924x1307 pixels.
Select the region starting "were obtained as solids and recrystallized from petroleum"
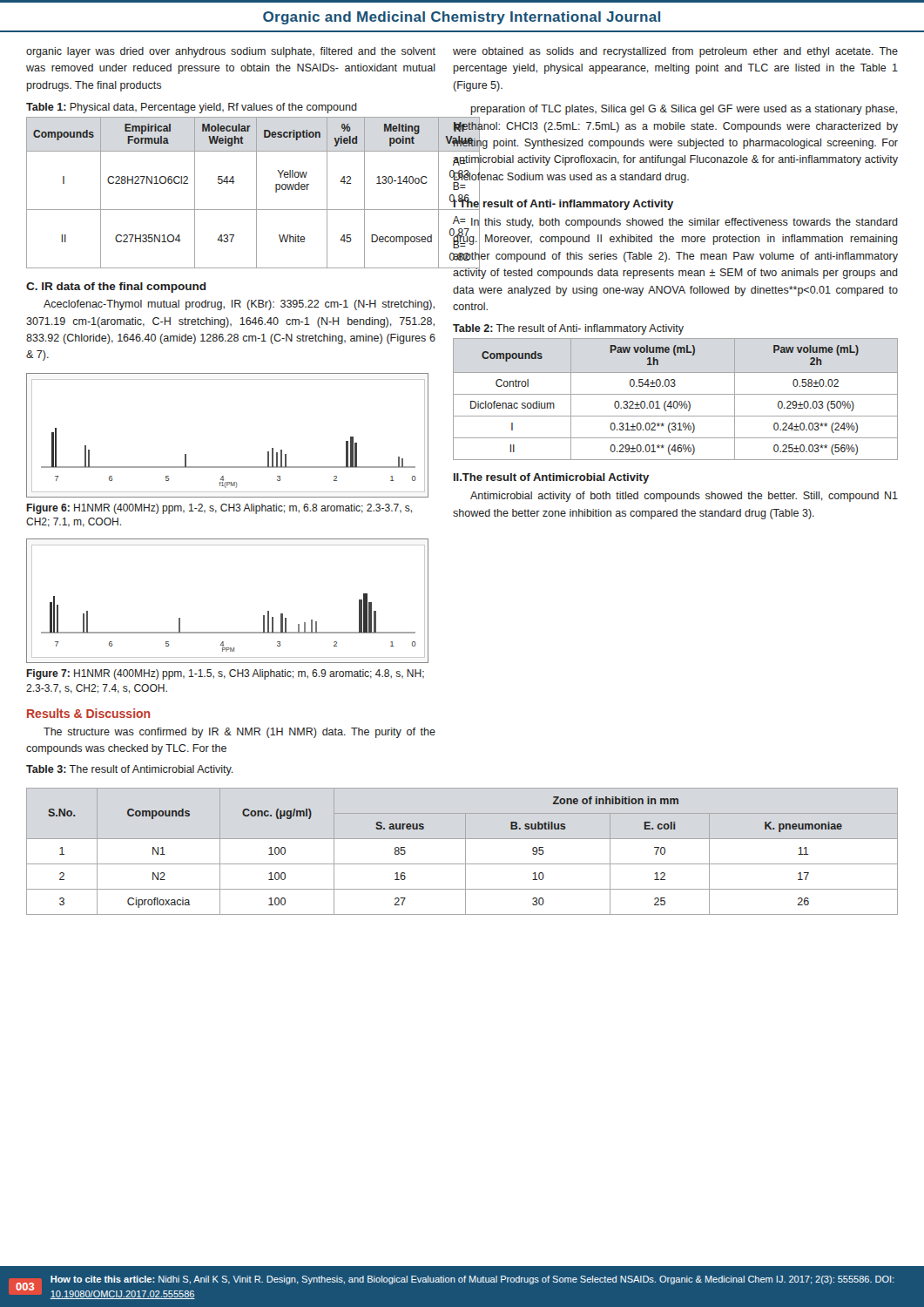coord(675,68)
